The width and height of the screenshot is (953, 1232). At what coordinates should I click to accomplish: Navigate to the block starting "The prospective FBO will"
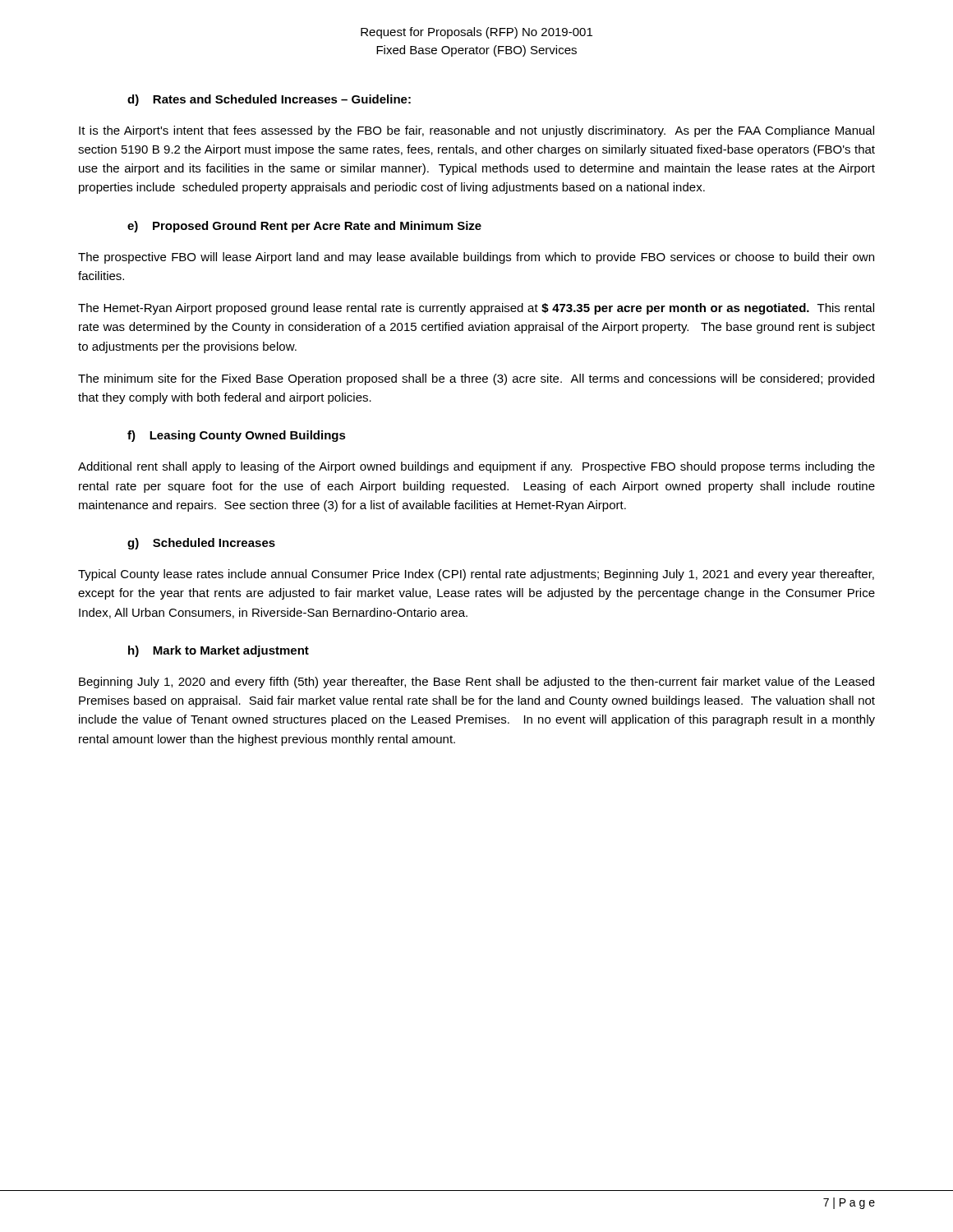[x=476, y=266]
